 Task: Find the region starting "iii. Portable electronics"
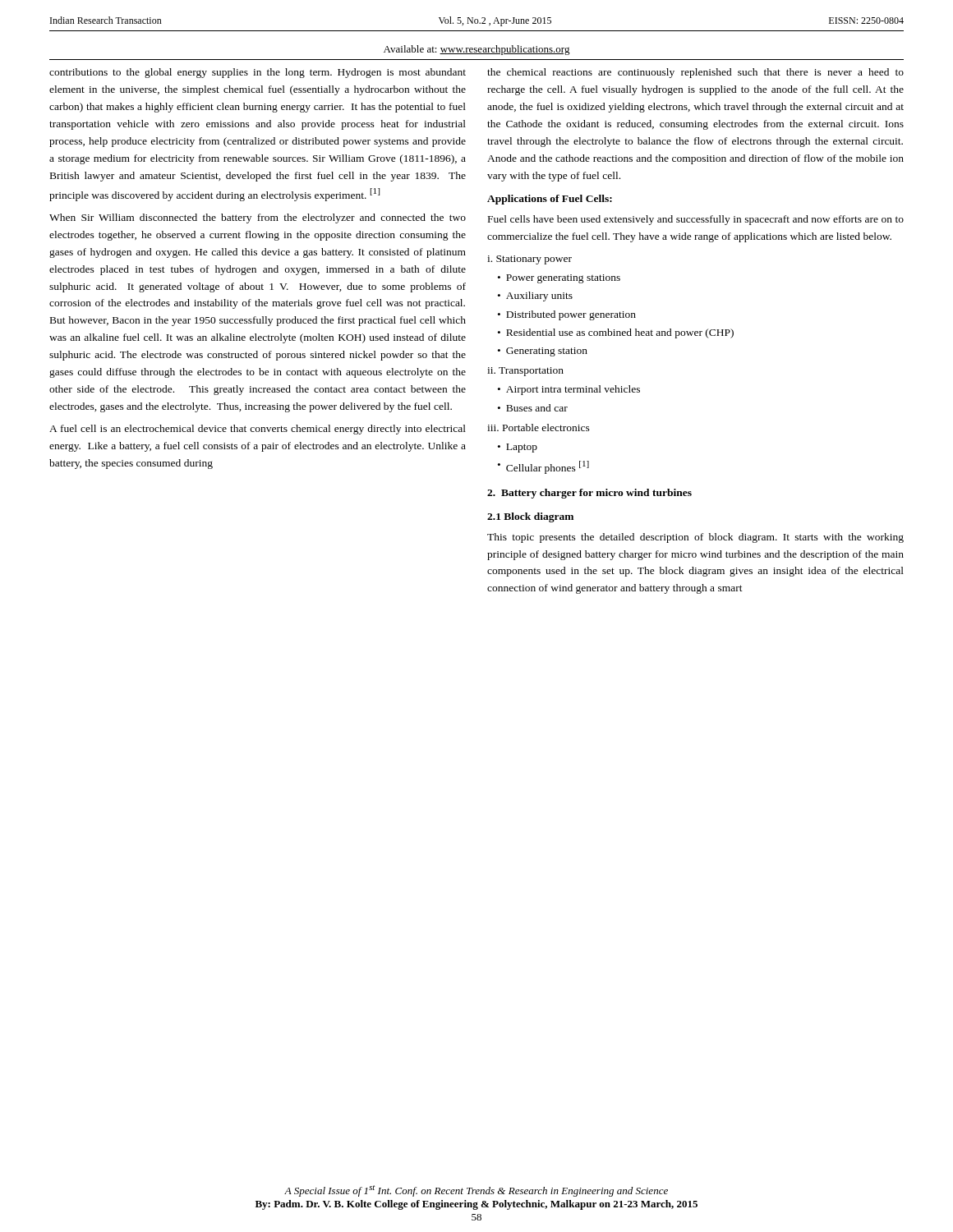coord(538,427)
